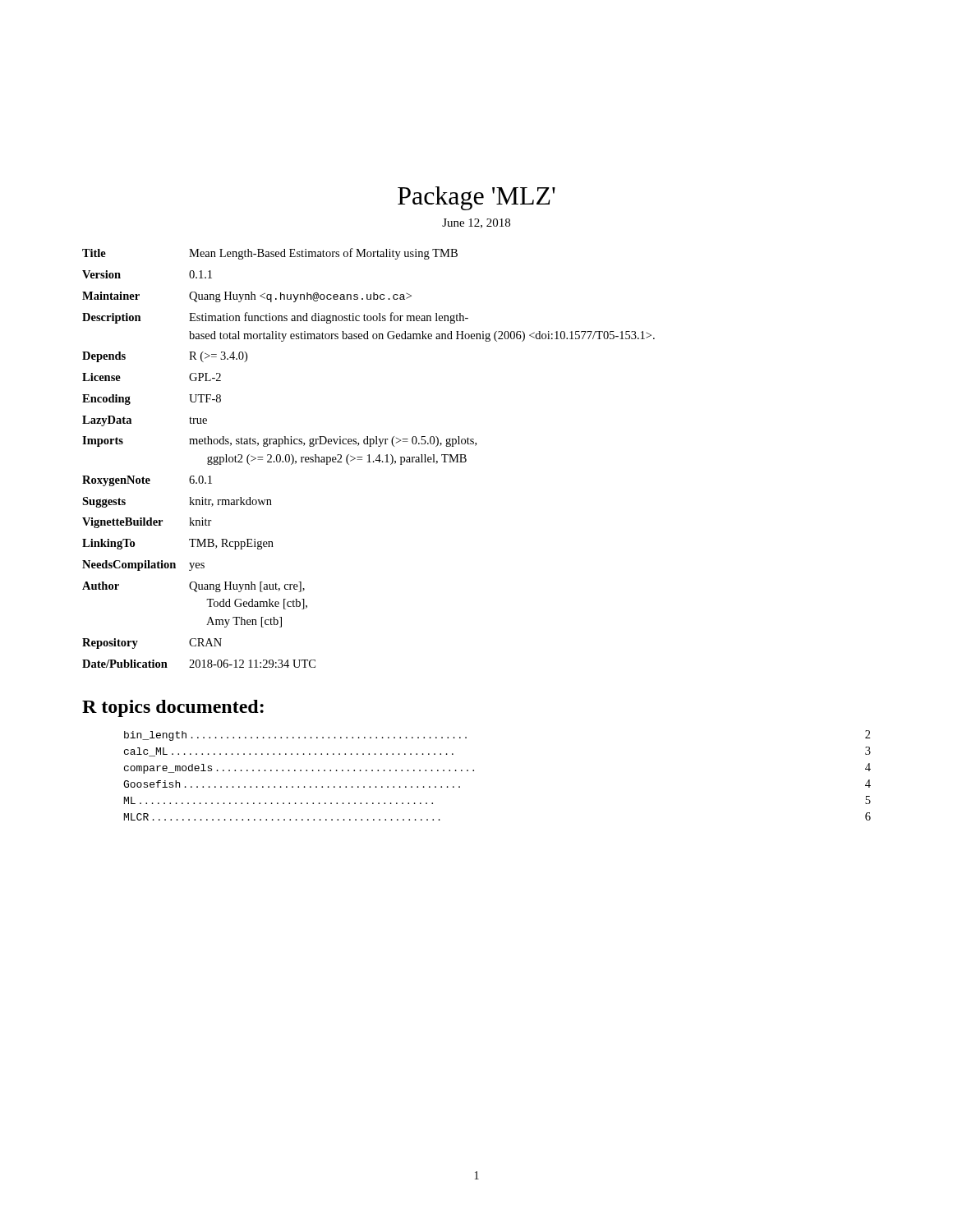Click on the text starting "June 12, 2018"
The height and width of the screenshot is (1232, 953).
pos(476,223)
